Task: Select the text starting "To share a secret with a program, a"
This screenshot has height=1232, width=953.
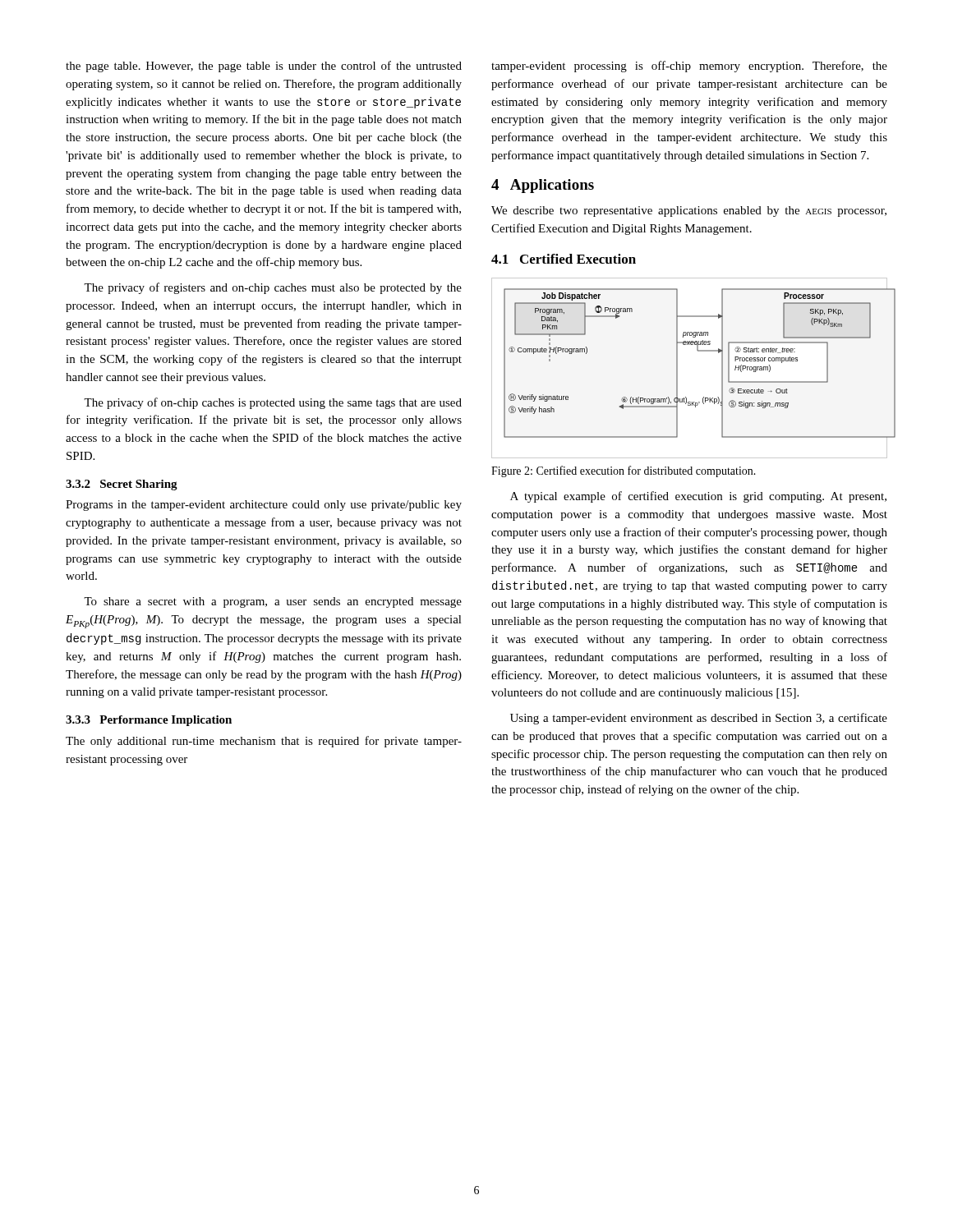Action: click(x=264, y=647)
